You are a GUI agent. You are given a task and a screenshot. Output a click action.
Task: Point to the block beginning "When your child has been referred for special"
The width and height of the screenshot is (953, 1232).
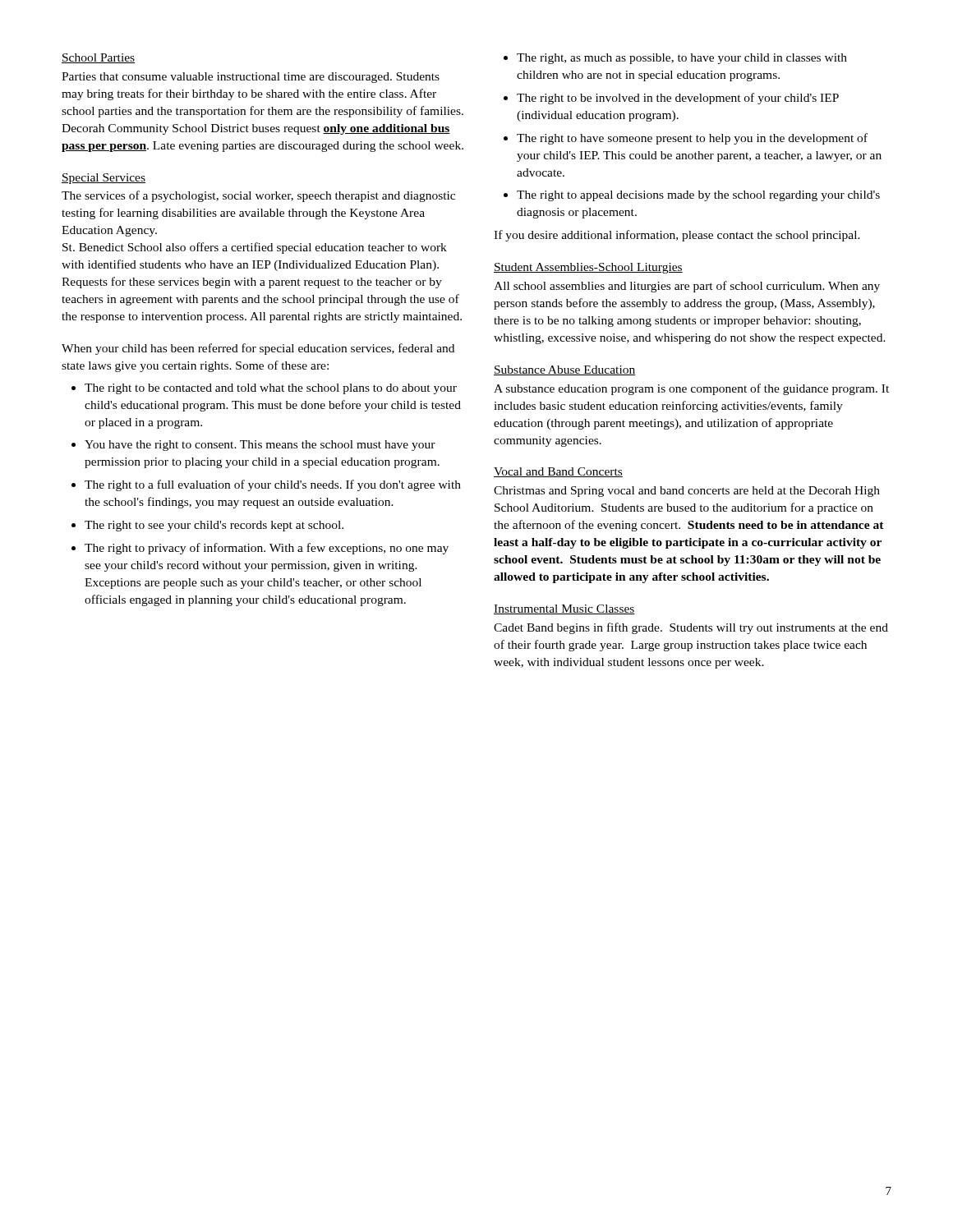(x=258, y=356)
